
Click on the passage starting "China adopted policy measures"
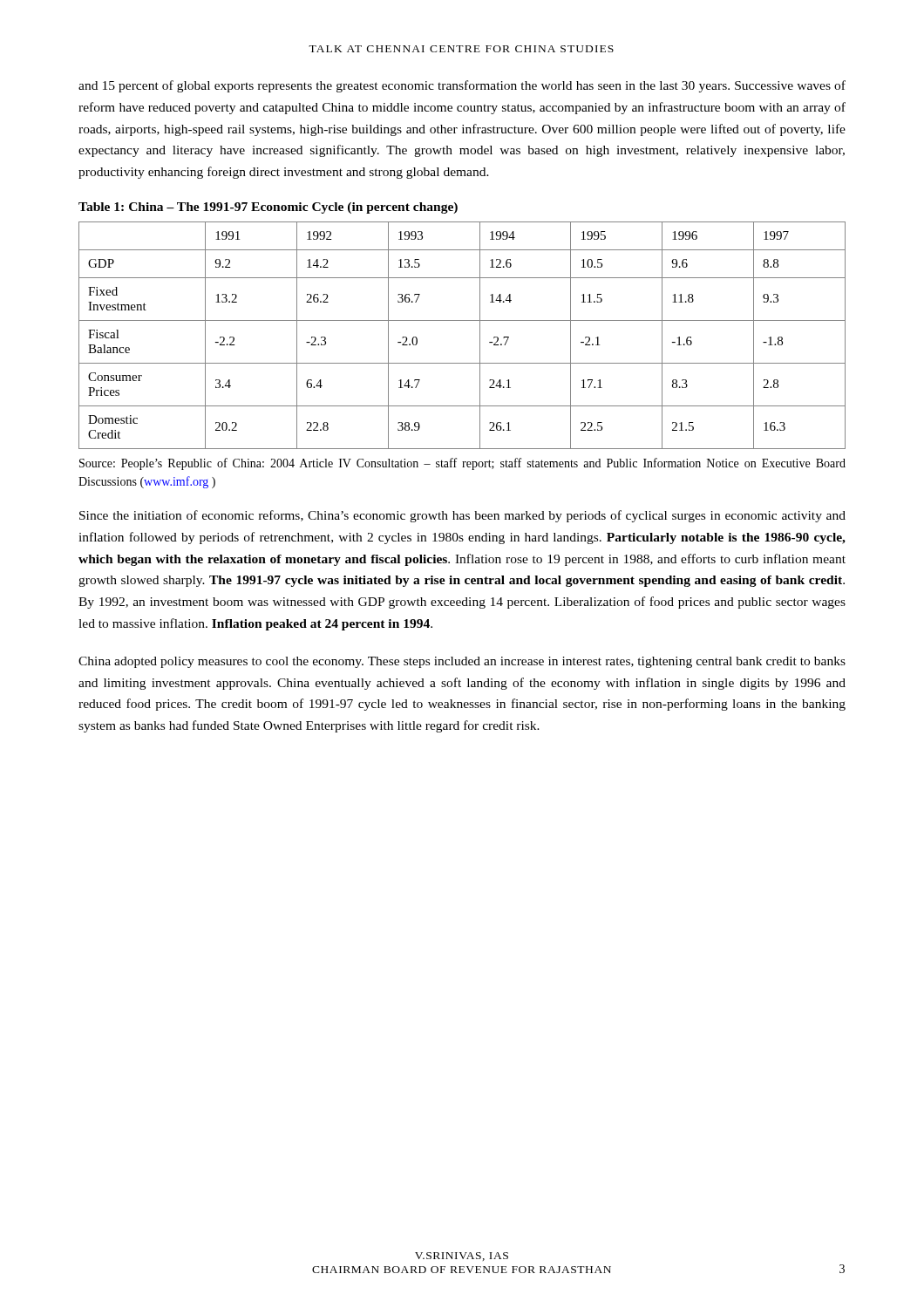(x=462, y=693)
